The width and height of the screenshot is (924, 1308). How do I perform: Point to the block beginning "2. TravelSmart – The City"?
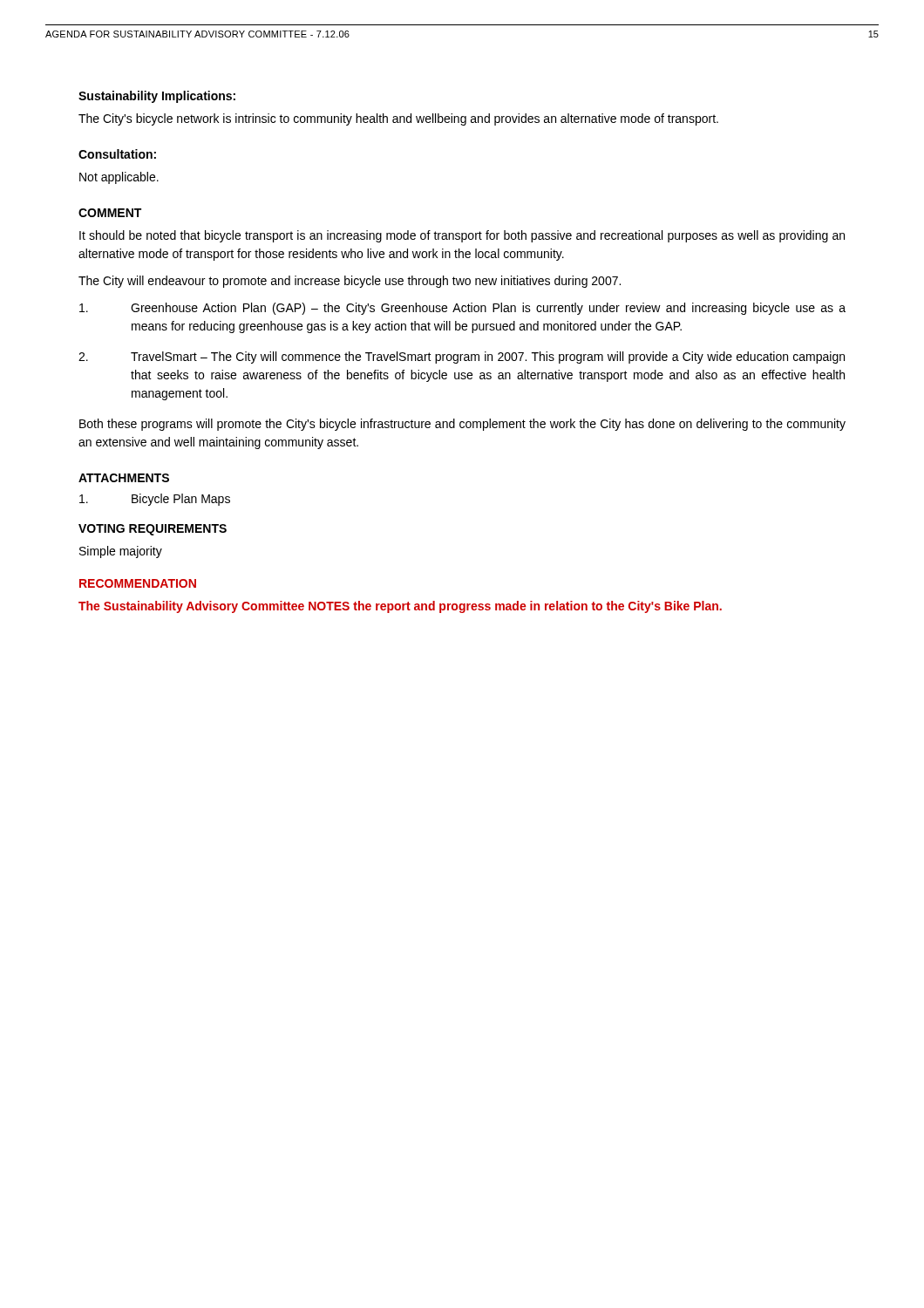(462, 375)
